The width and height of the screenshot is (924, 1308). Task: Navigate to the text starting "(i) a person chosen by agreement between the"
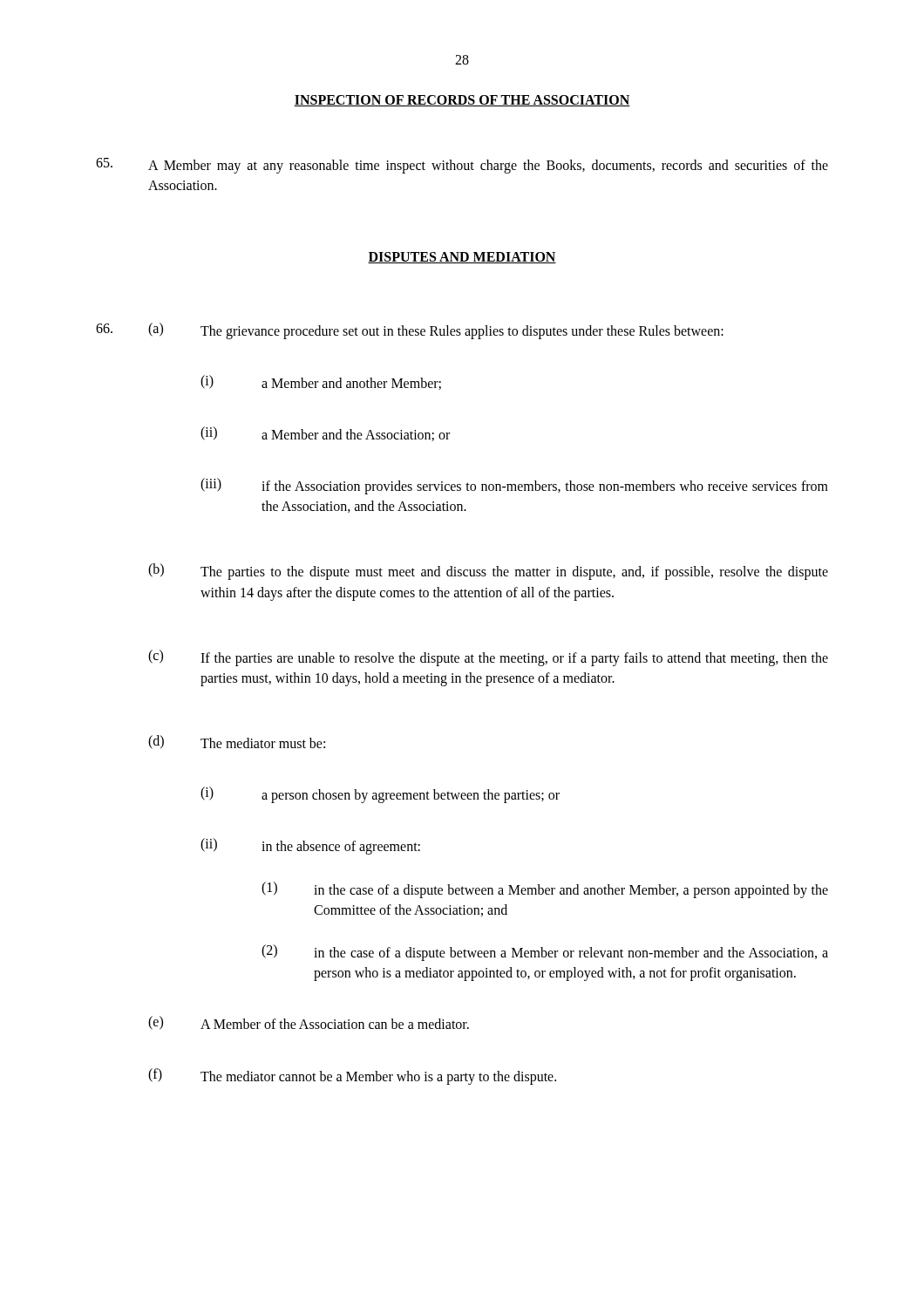[x=462, y=795]
